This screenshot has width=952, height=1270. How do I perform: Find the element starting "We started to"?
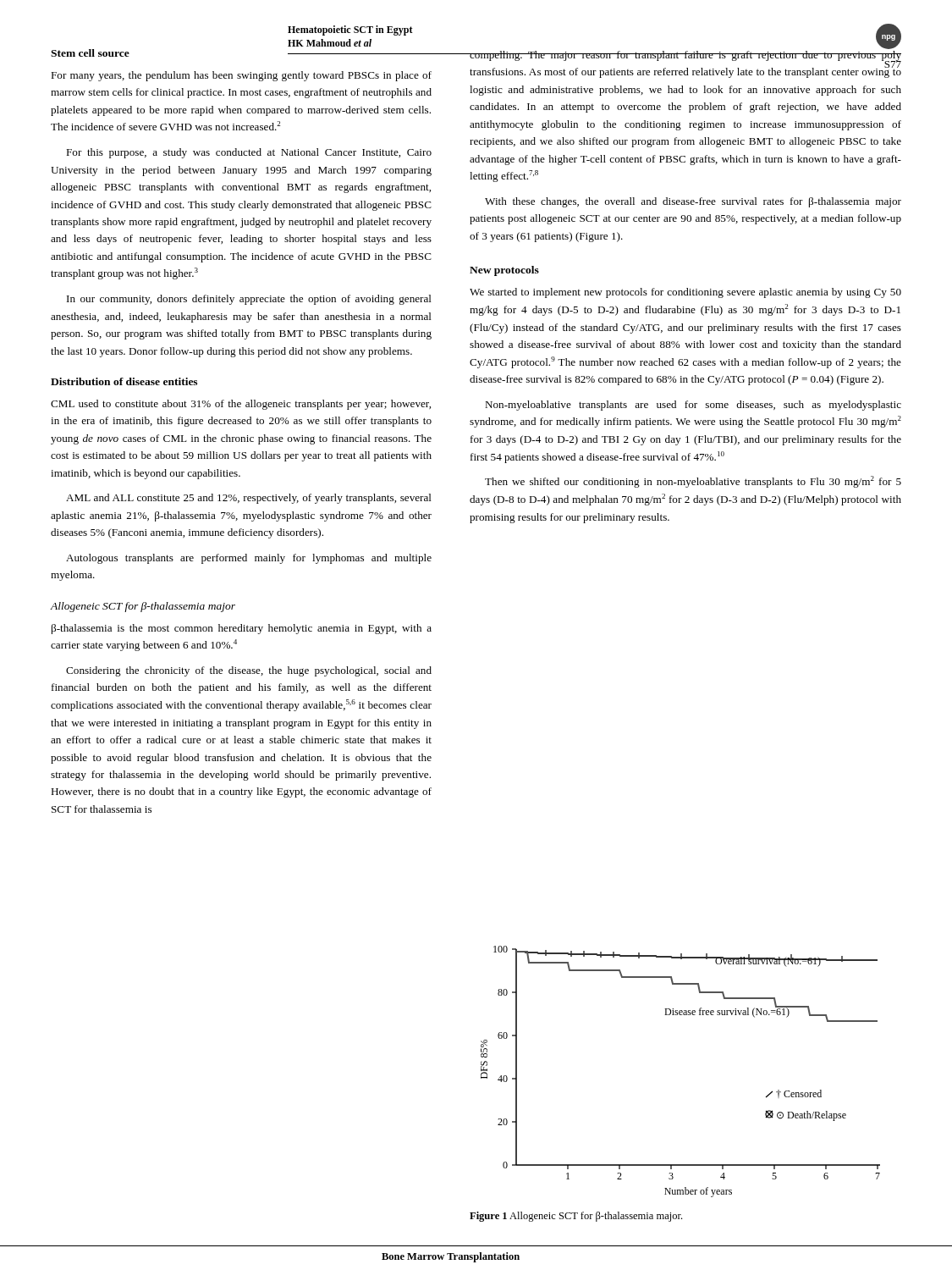pos(685,336)
